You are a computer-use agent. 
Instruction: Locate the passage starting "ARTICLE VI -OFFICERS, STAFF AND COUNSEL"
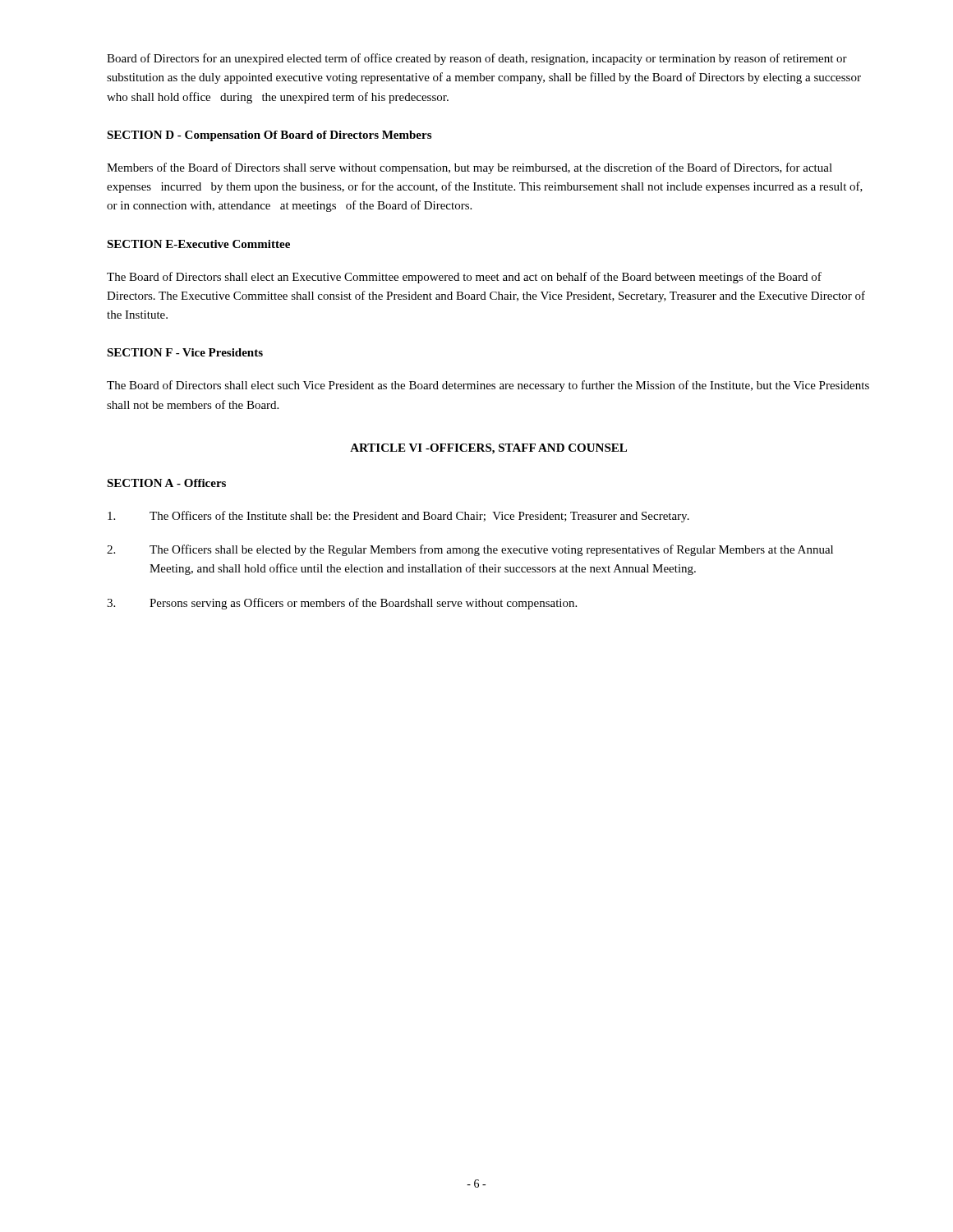tap(489, 447)
